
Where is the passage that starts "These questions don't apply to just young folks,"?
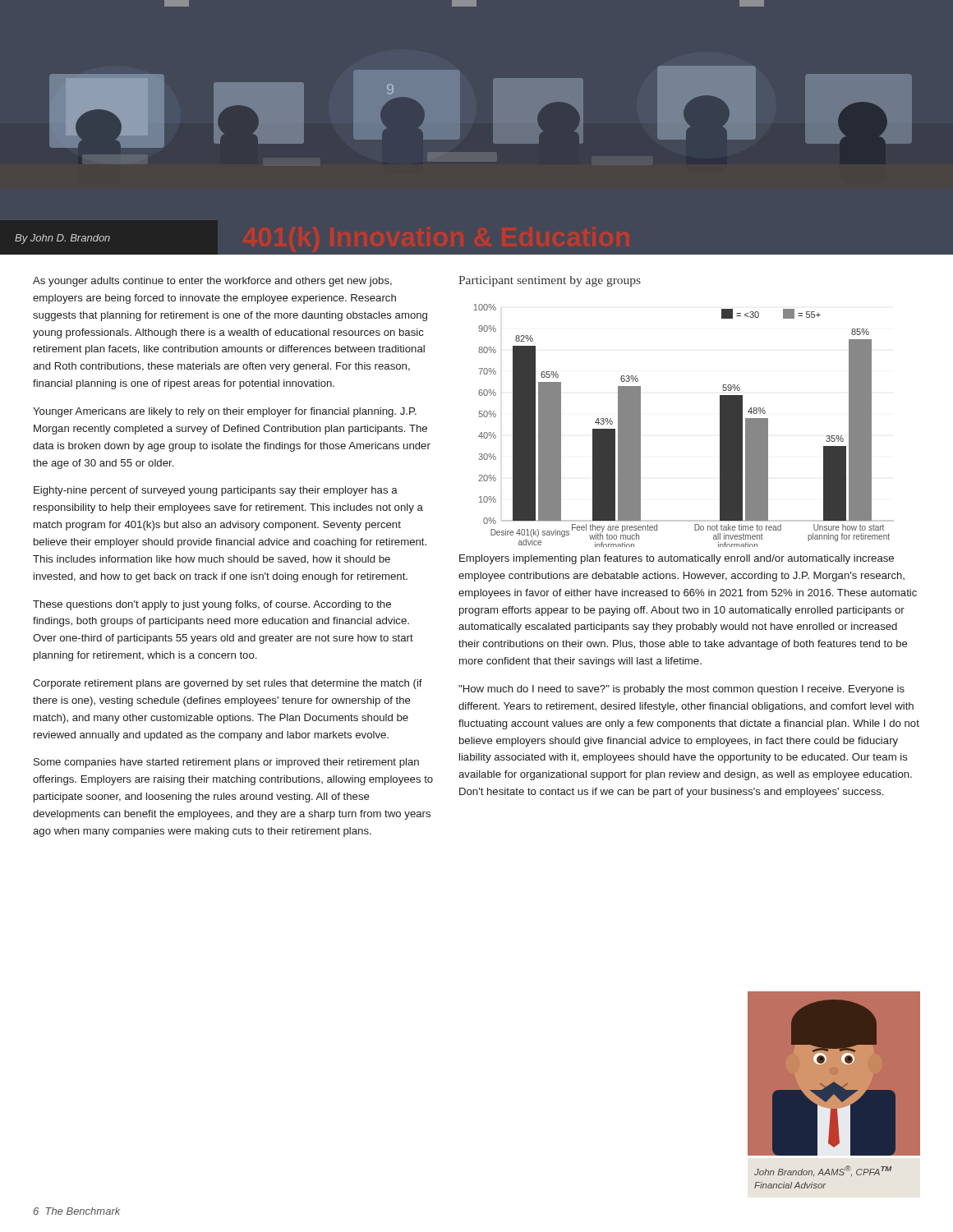coord(223,629)
